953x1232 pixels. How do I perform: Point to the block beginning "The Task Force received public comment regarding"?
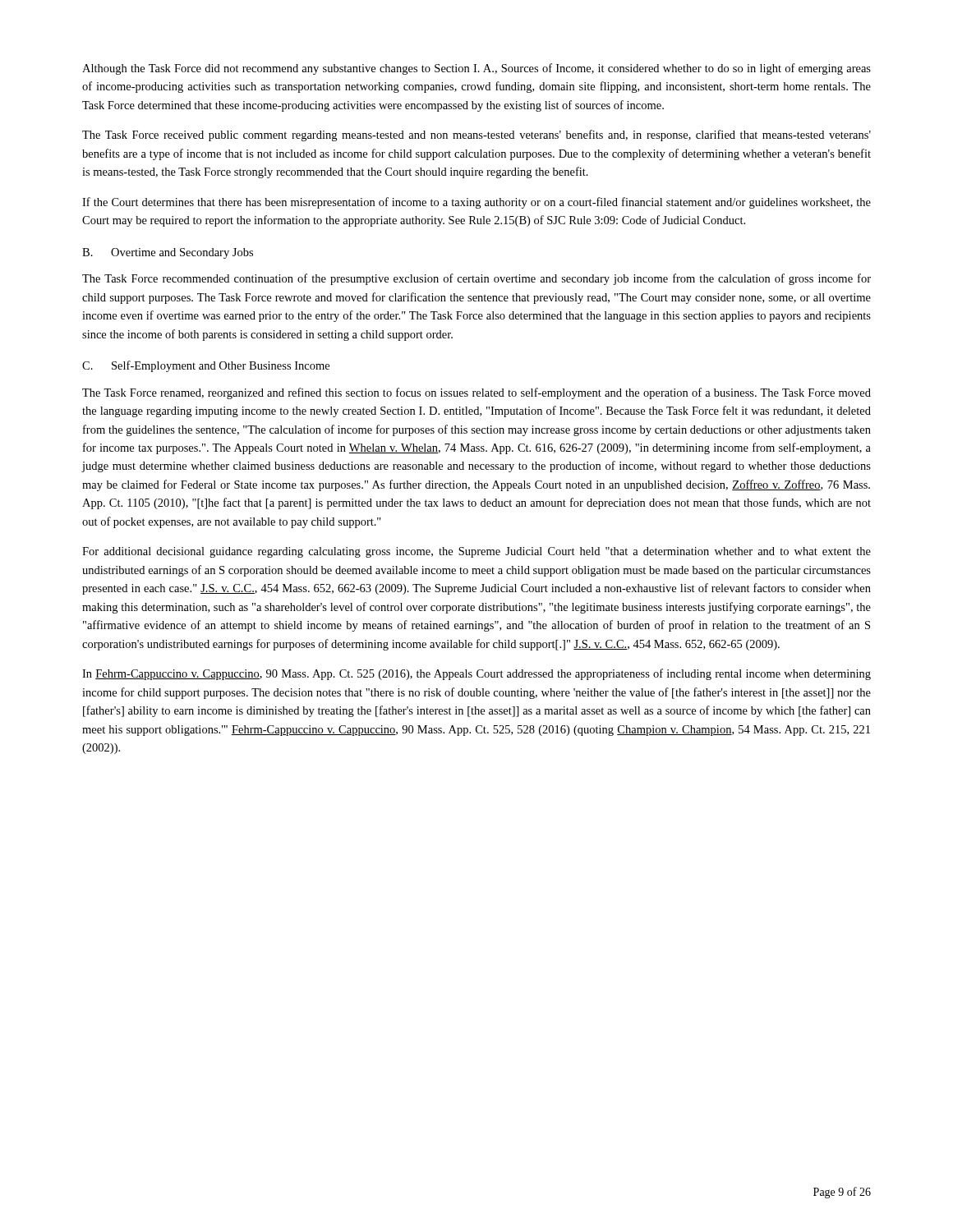(476, 154)
